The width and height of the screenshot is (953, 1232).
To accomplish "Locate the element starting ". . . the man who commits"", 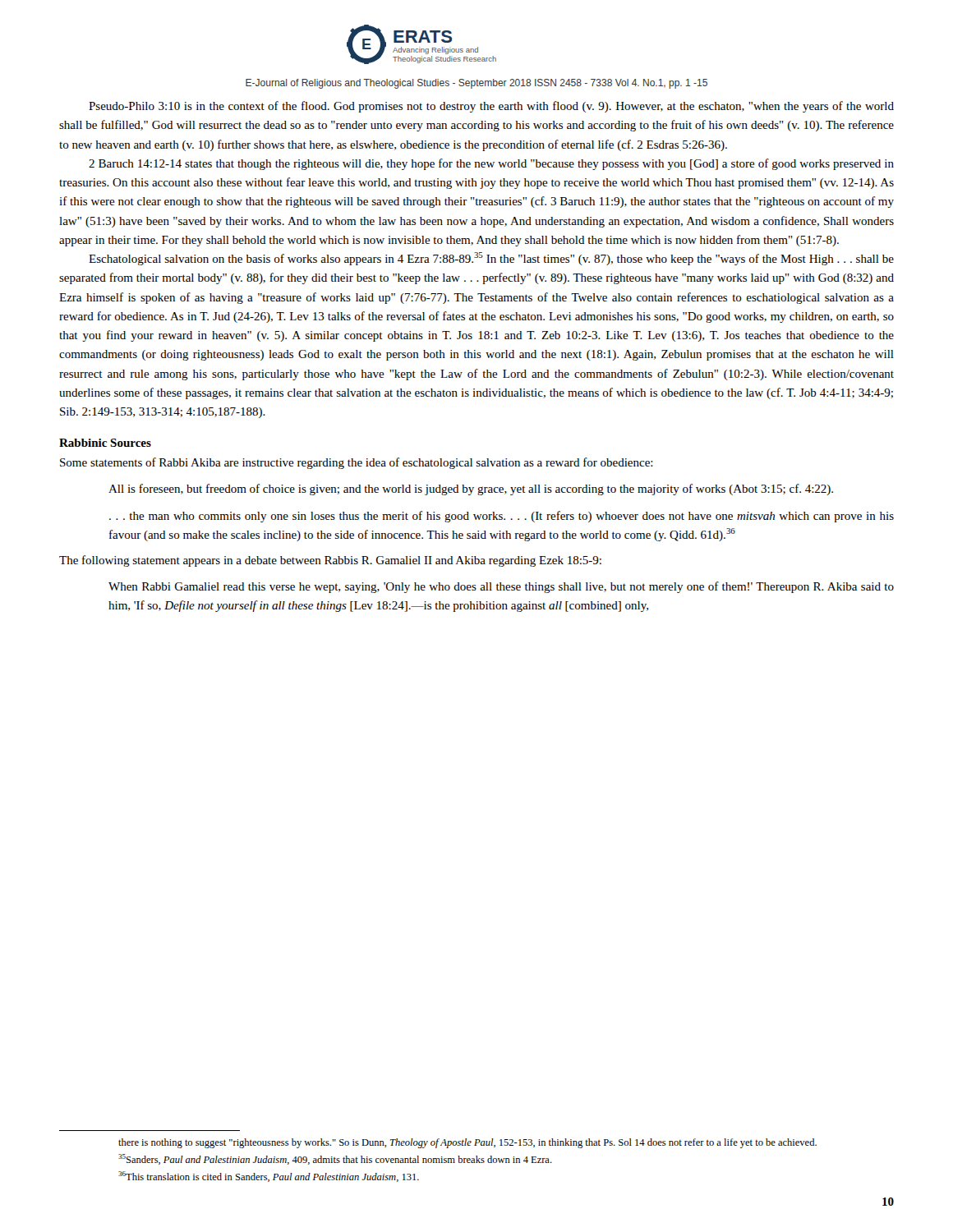I will coord(501,525).
